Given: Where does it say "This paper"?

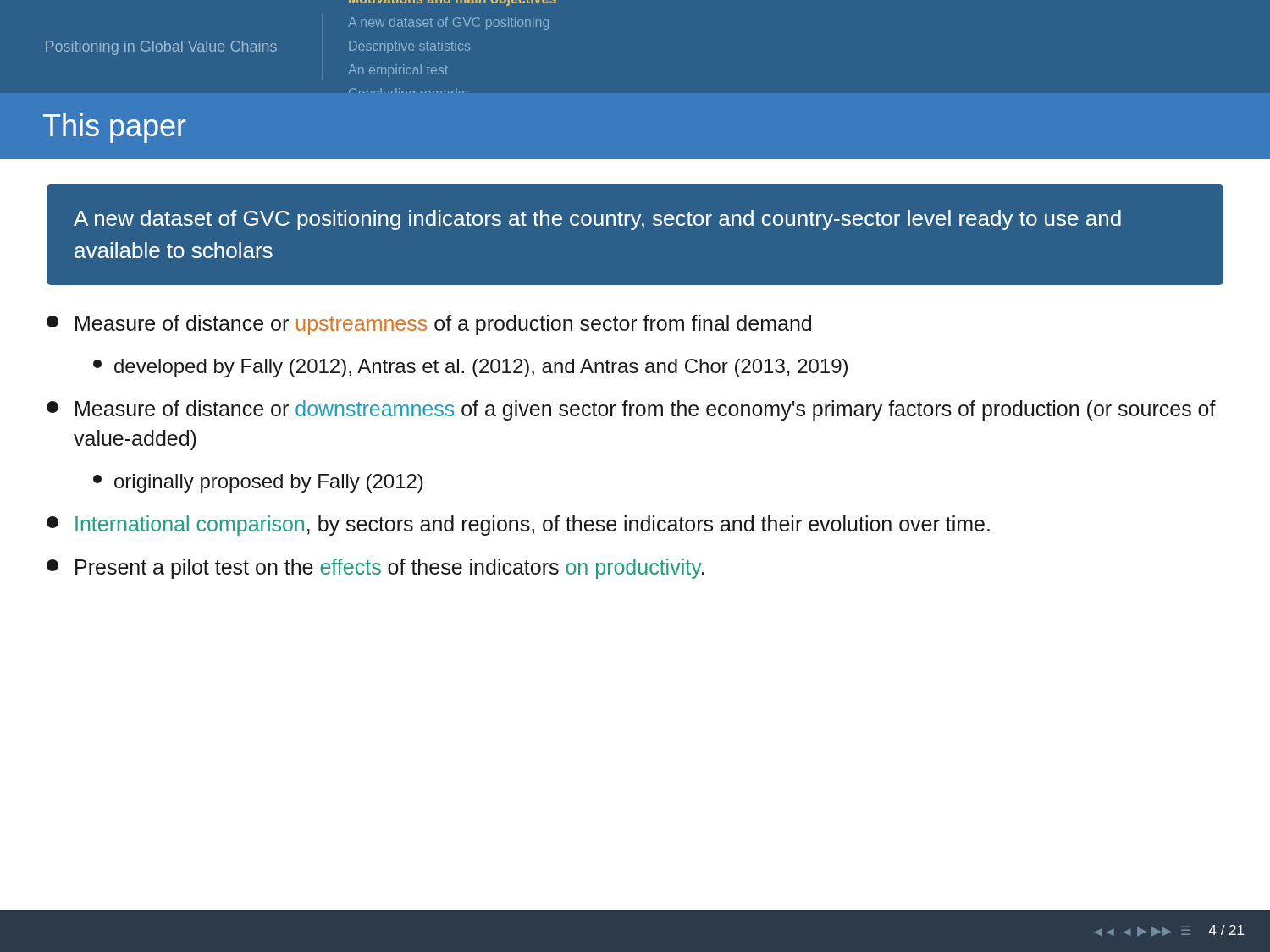Looking at the screenshot, I should 114,126.
